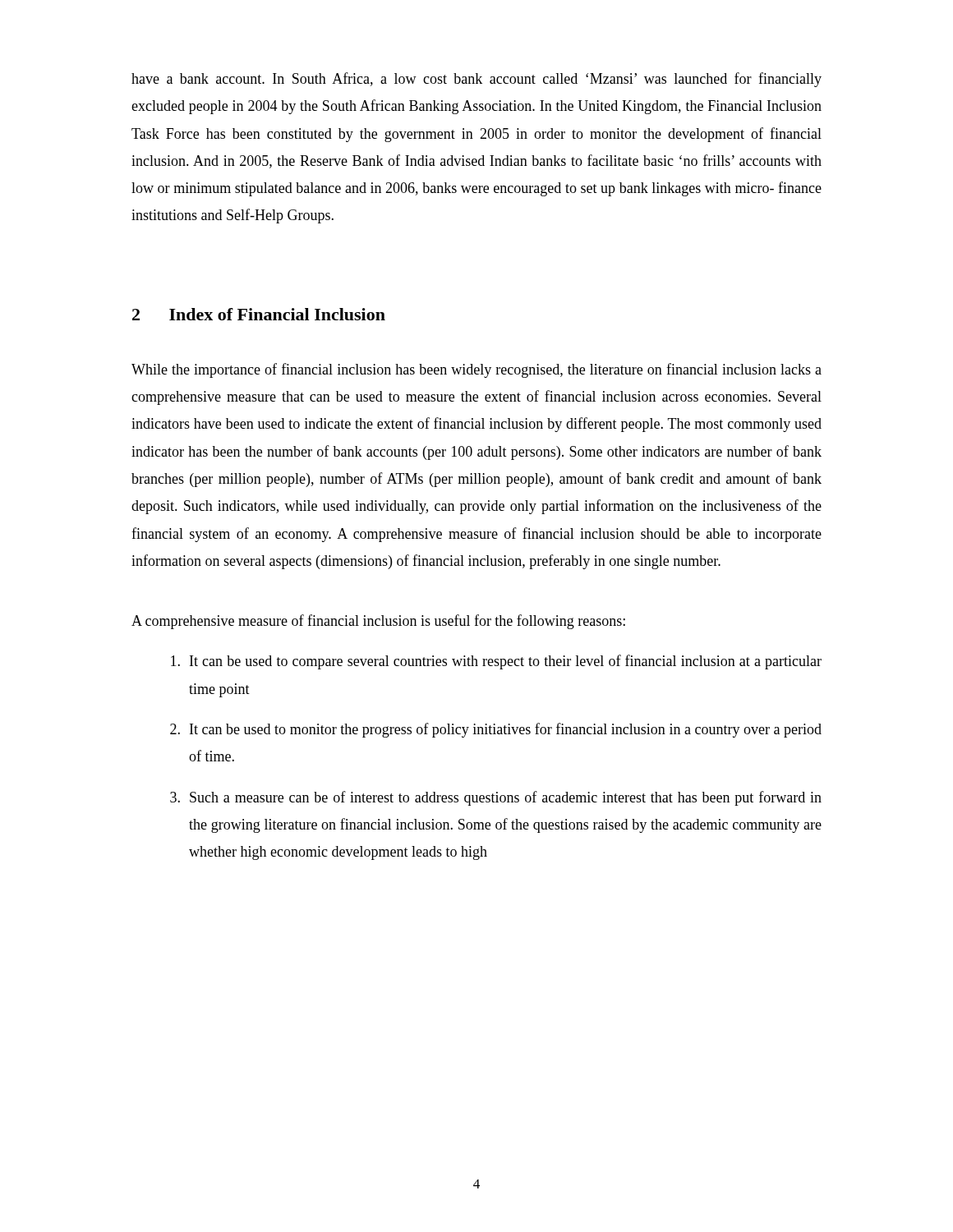
Task: Click on the text block starting "2 Index of Financial Inclusion"
Action: click(x=258, y=314)
